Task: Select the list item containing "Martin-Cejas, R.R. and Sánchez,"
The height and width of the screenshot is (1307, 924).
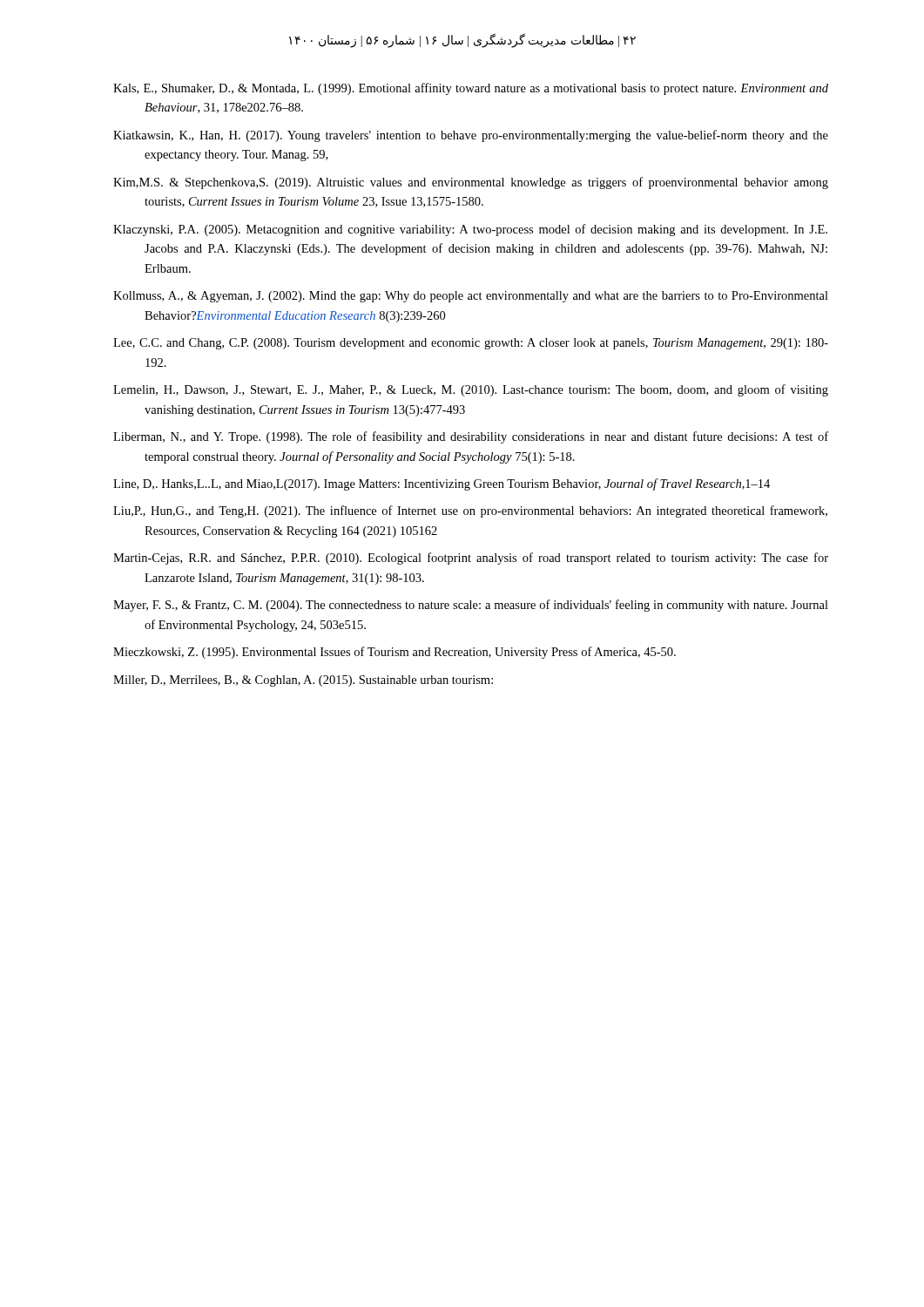Action: (x=471, y=568)
